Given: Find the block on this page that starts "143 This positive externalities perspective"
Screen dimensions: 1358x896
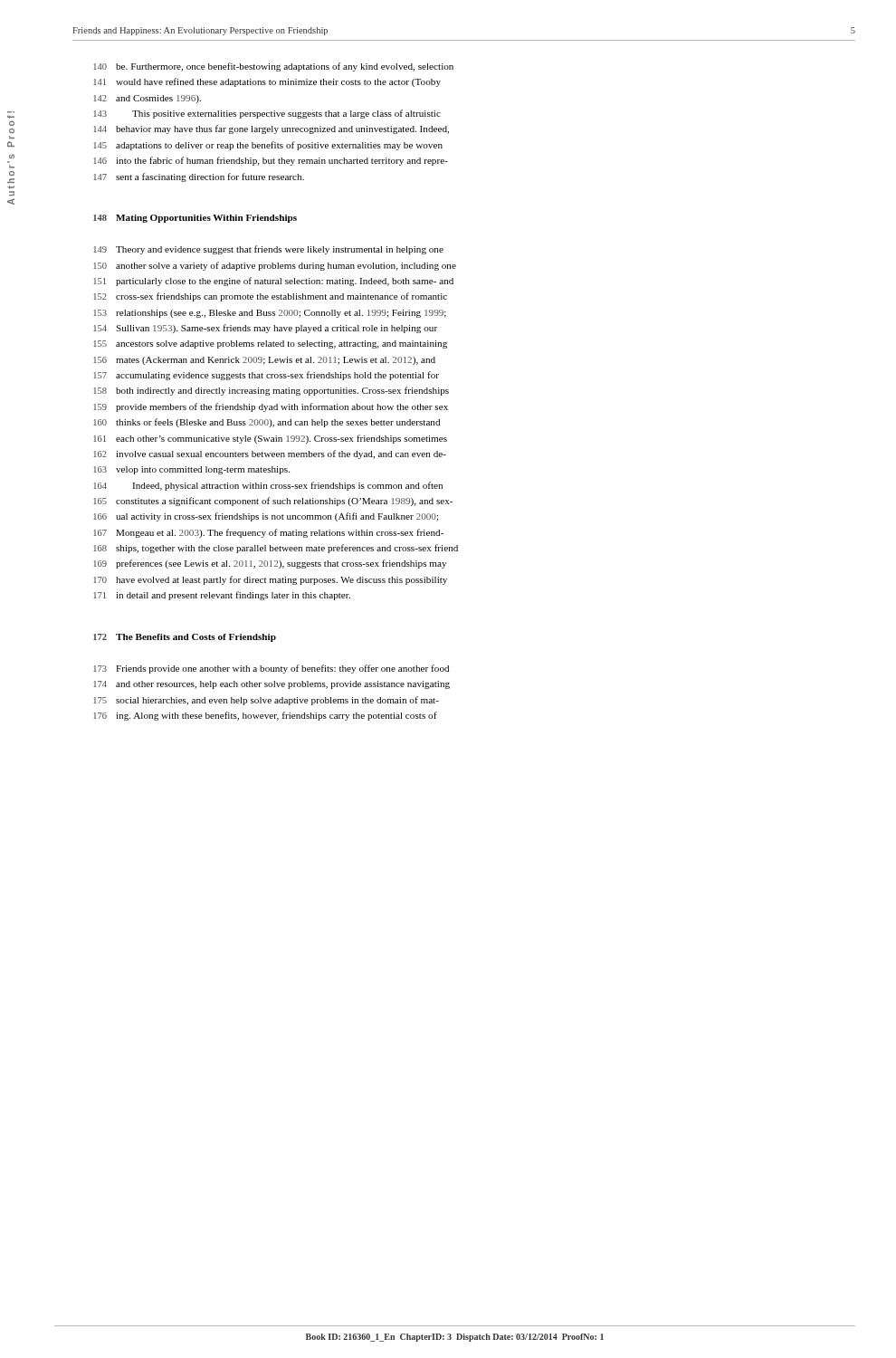Looking at the screenshot, I should (267, 114).
